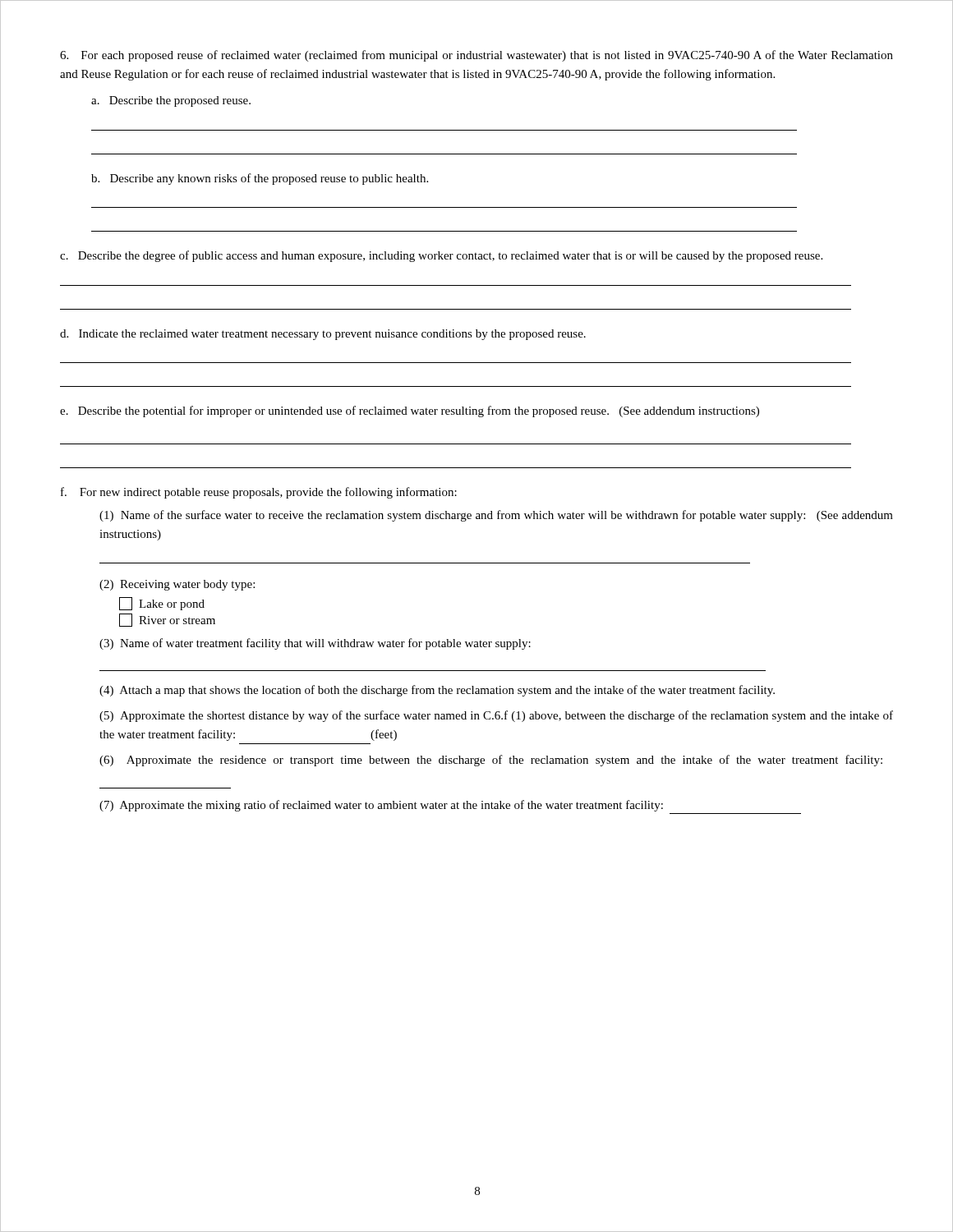The image size is (953, 1232).
Task: Select the list item that says "b. Describe any known risks"
Action: [260, 178]
